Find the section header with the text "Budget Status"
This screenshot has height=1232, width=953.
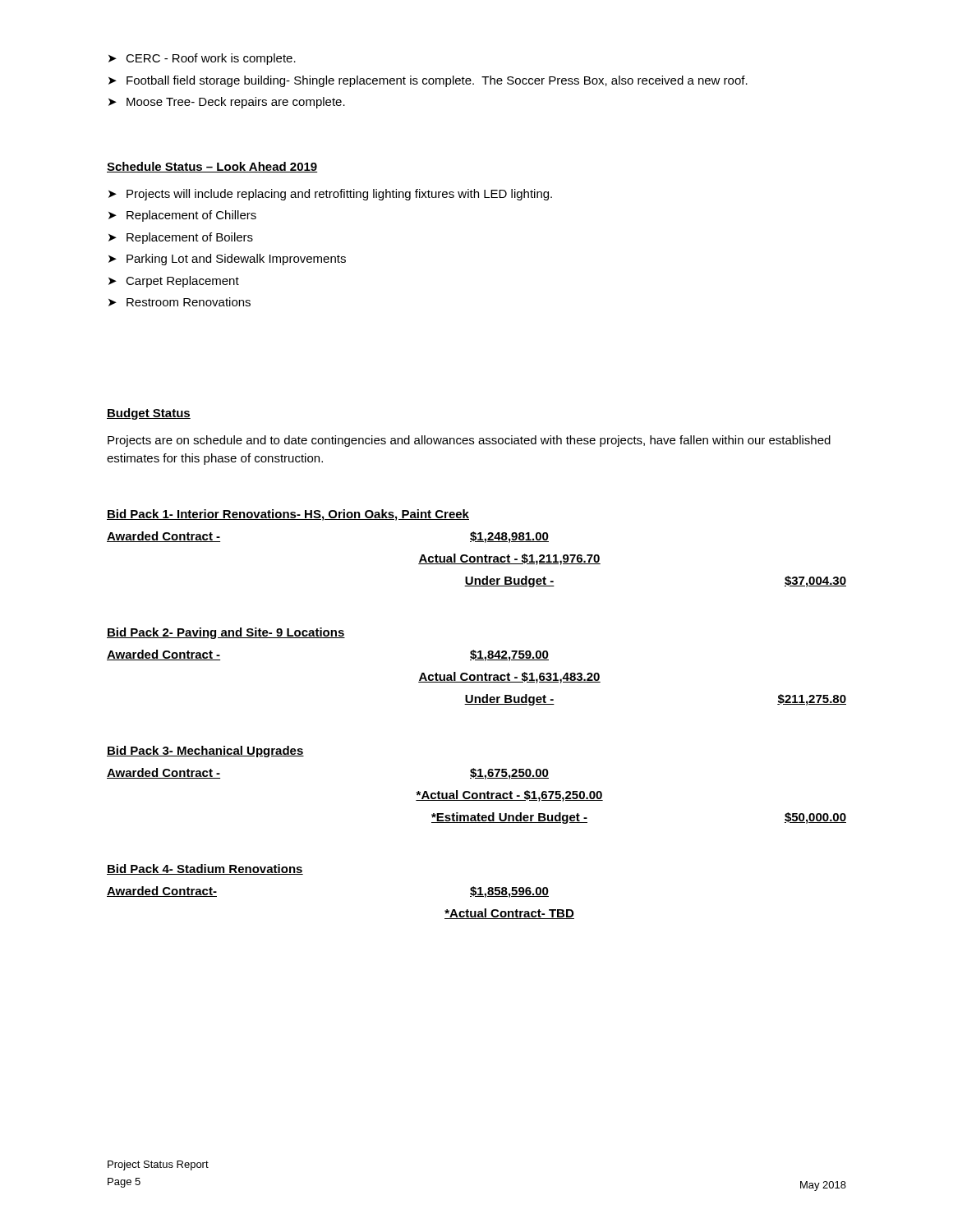coord(149,412)
